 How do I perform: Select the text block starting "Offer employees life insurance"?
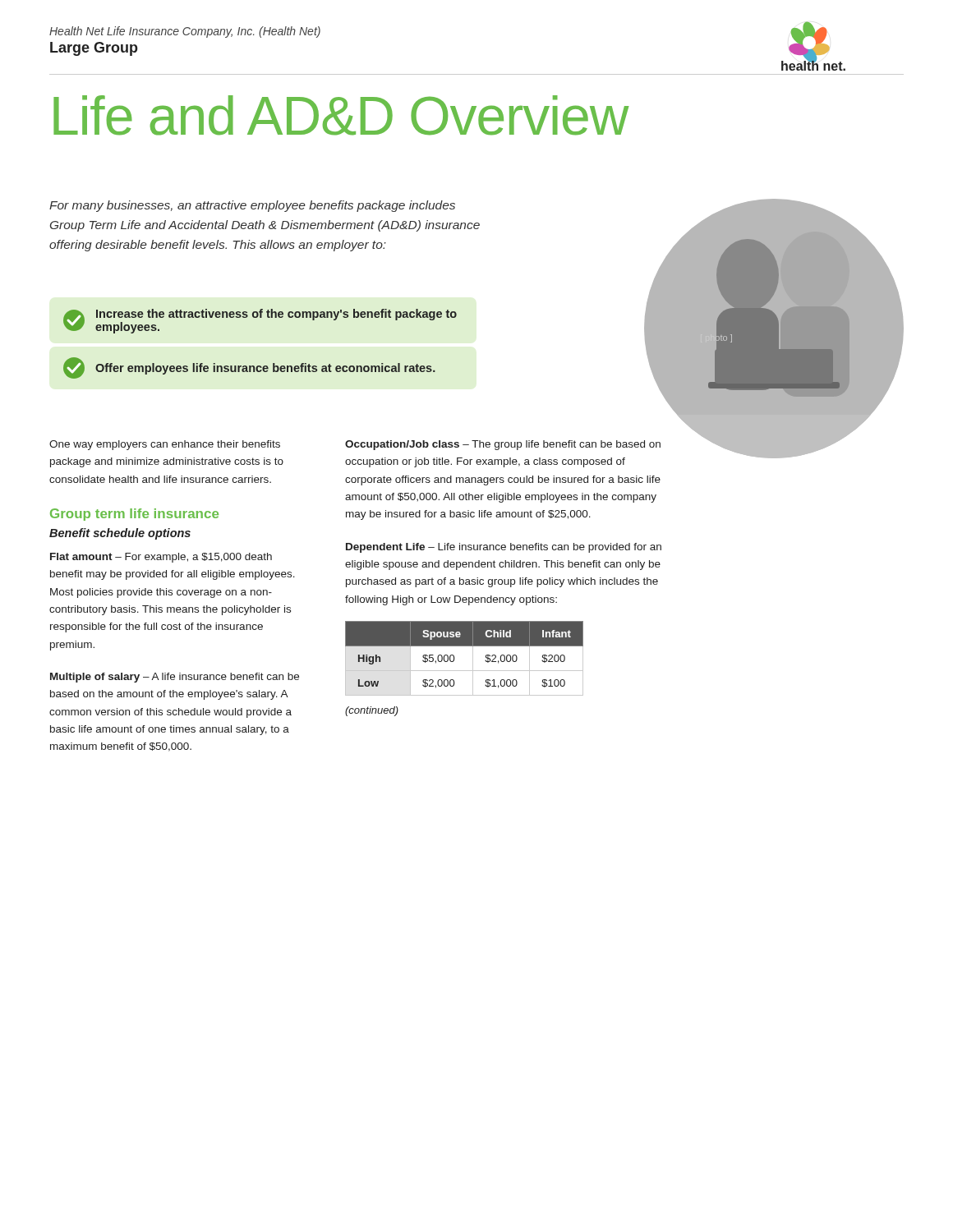[x=249, y=368]
